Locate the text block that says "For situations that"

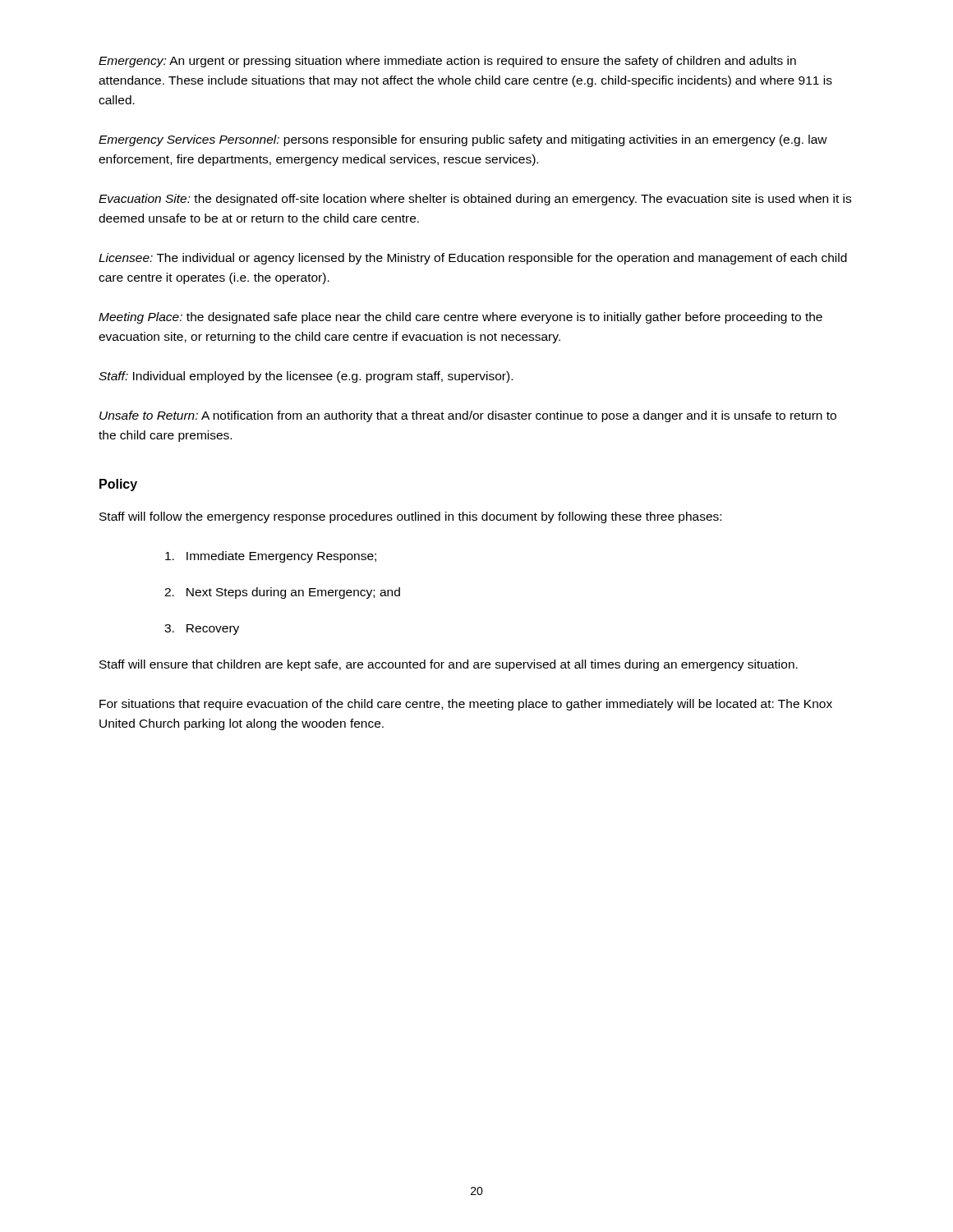465,713
